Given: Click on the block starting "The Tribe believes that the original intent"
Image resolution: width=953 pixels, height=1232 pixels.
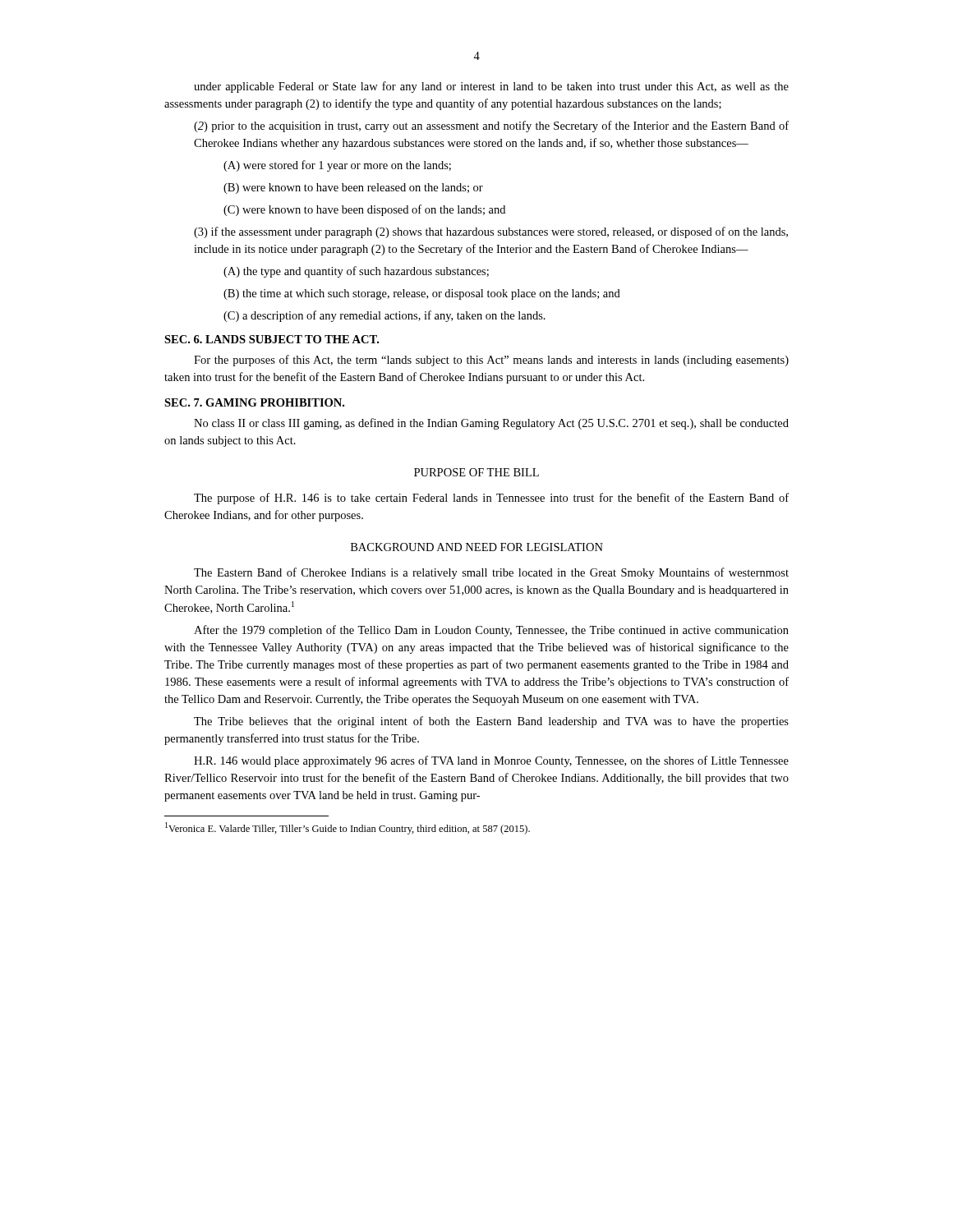Looking at the screenshot, I should click(x=476, y=730).
